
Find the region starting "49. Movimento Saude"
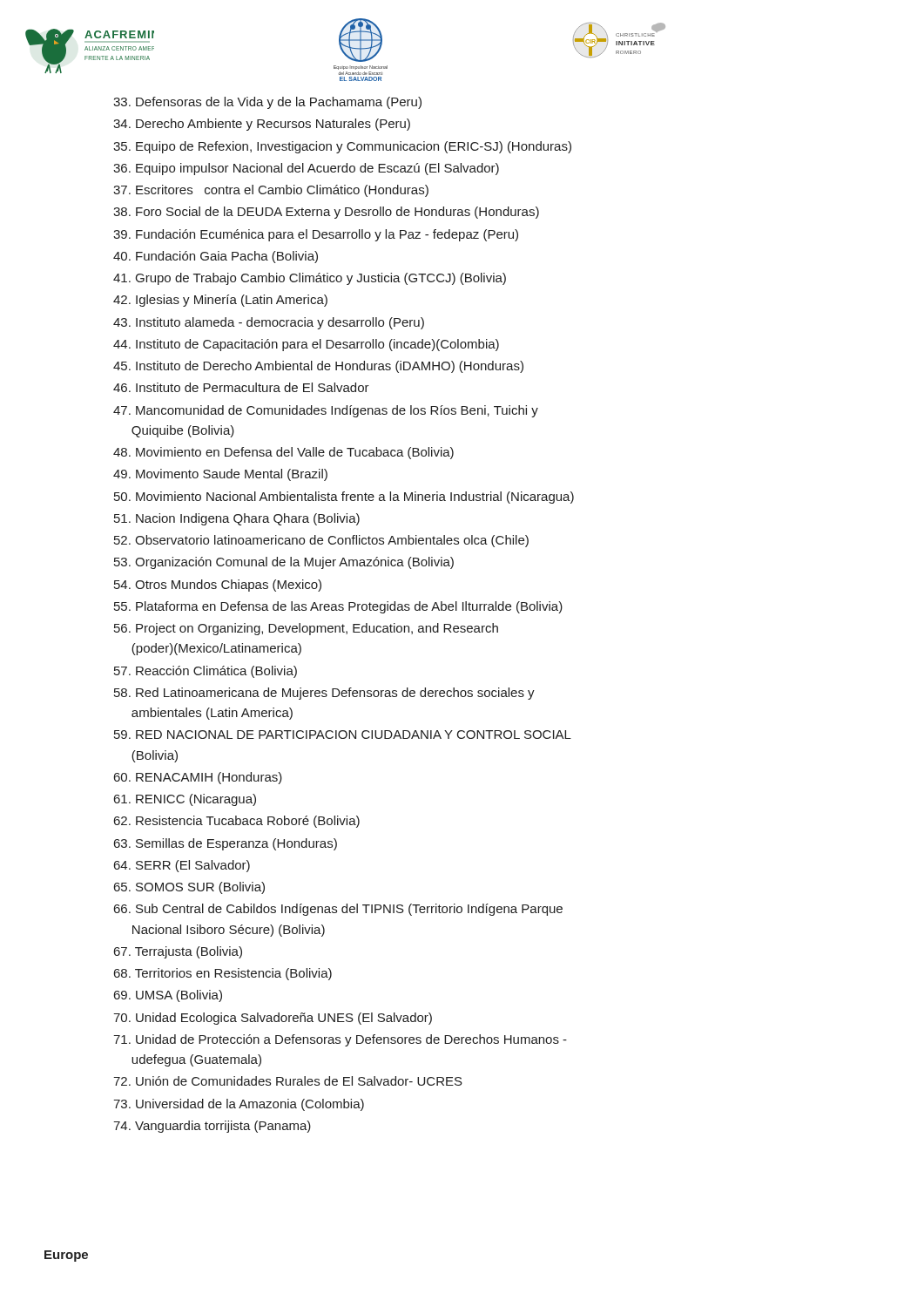click(221, 474)
